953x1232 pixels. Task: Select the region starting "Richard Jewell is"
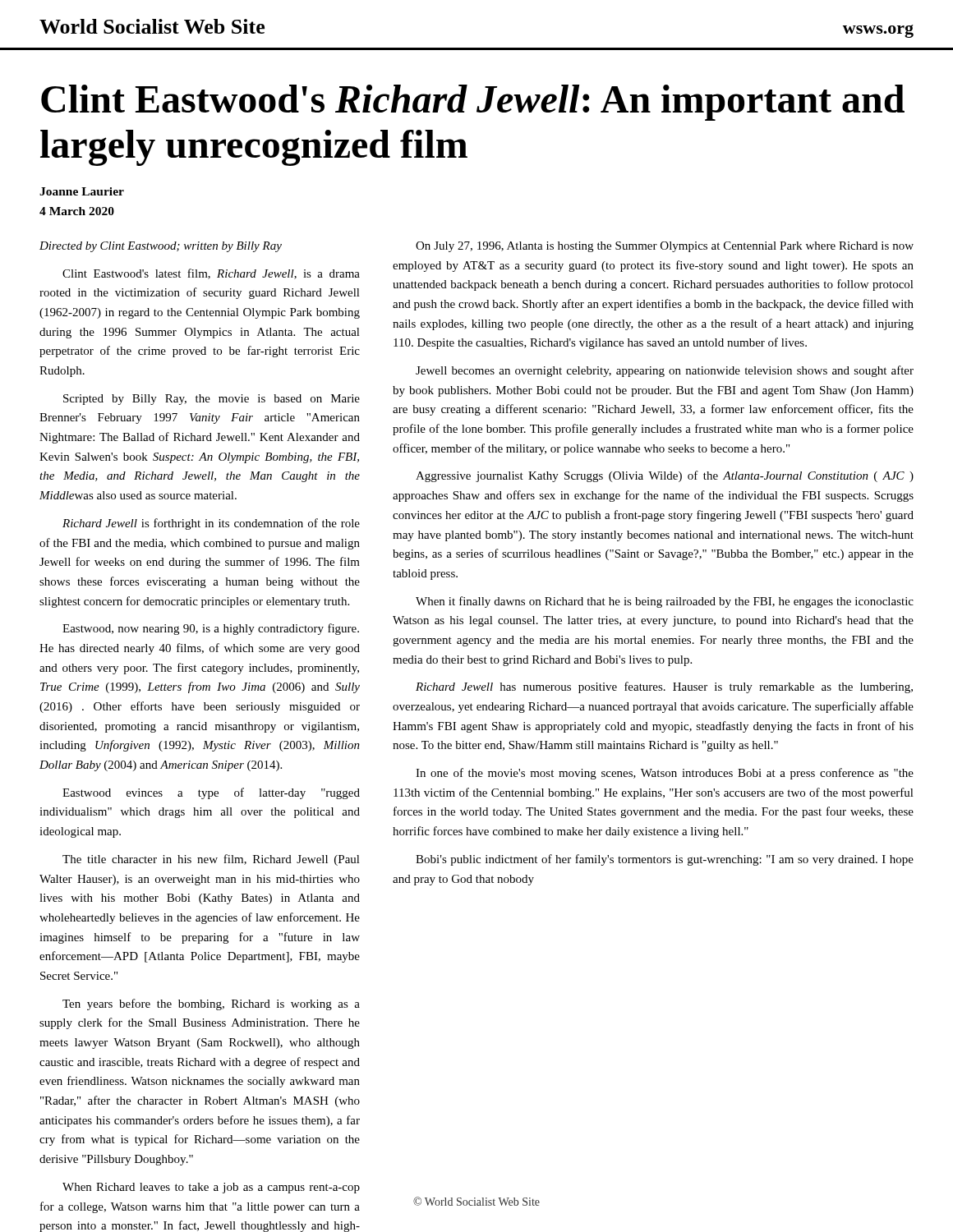click(200, 563)
